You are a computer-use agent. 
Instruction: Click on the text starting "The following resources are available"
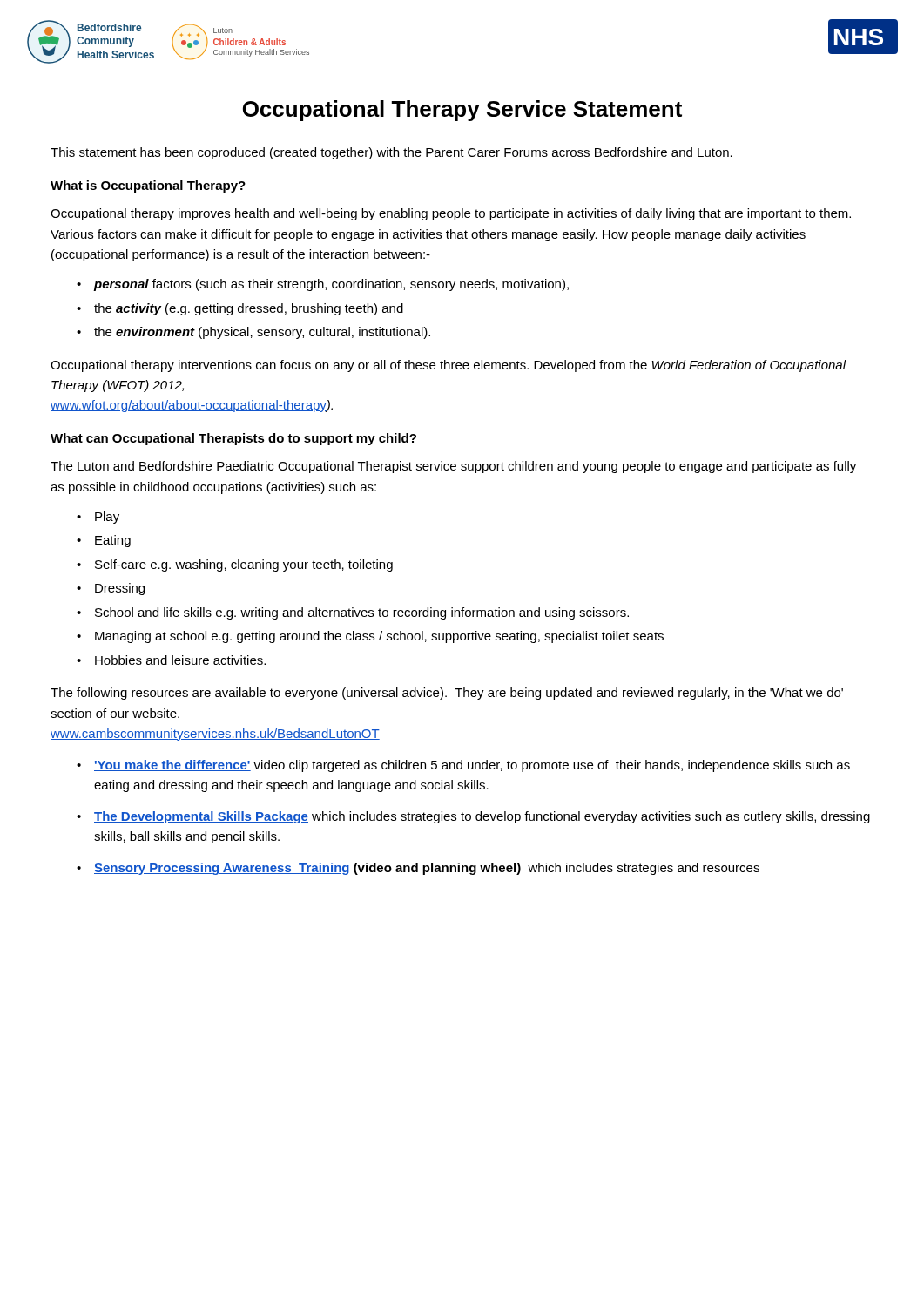(447, 694)
